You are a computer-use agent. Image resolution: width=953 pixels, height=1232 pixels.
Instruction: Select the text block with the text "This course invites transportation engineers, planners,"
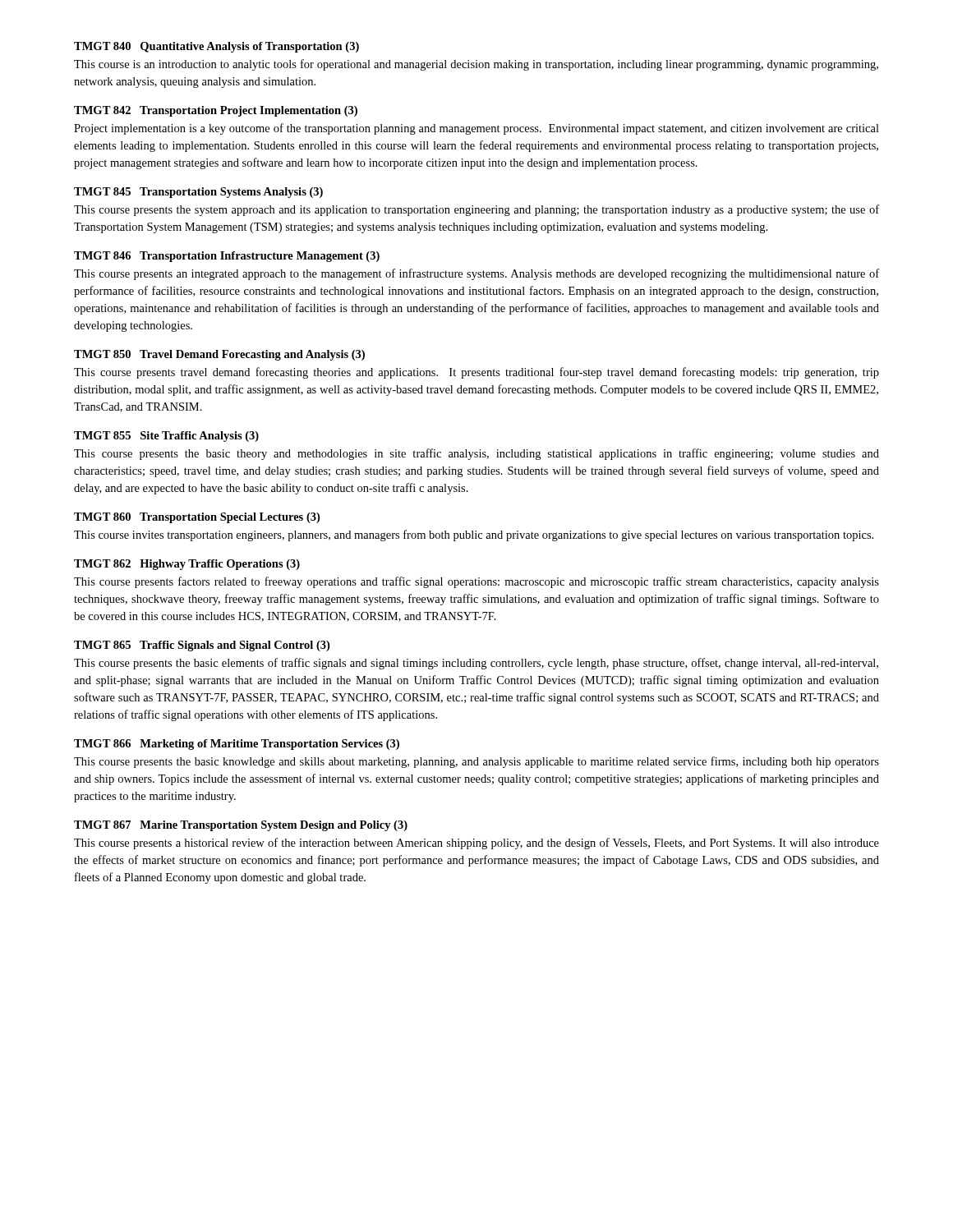coord(474,535)
